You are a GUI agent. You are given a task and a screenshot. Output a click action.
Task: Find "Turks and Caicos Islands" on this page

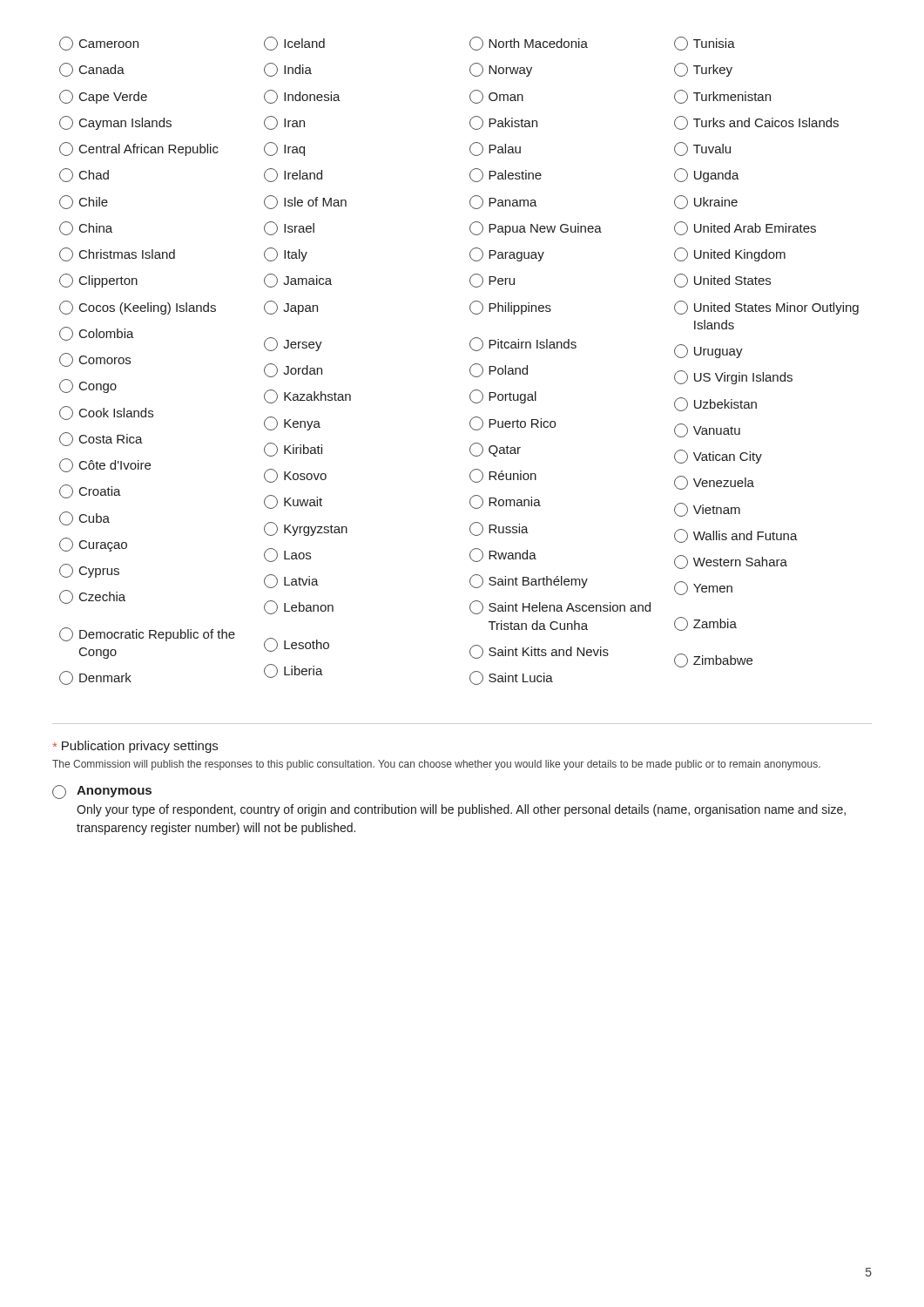[769, 123]
